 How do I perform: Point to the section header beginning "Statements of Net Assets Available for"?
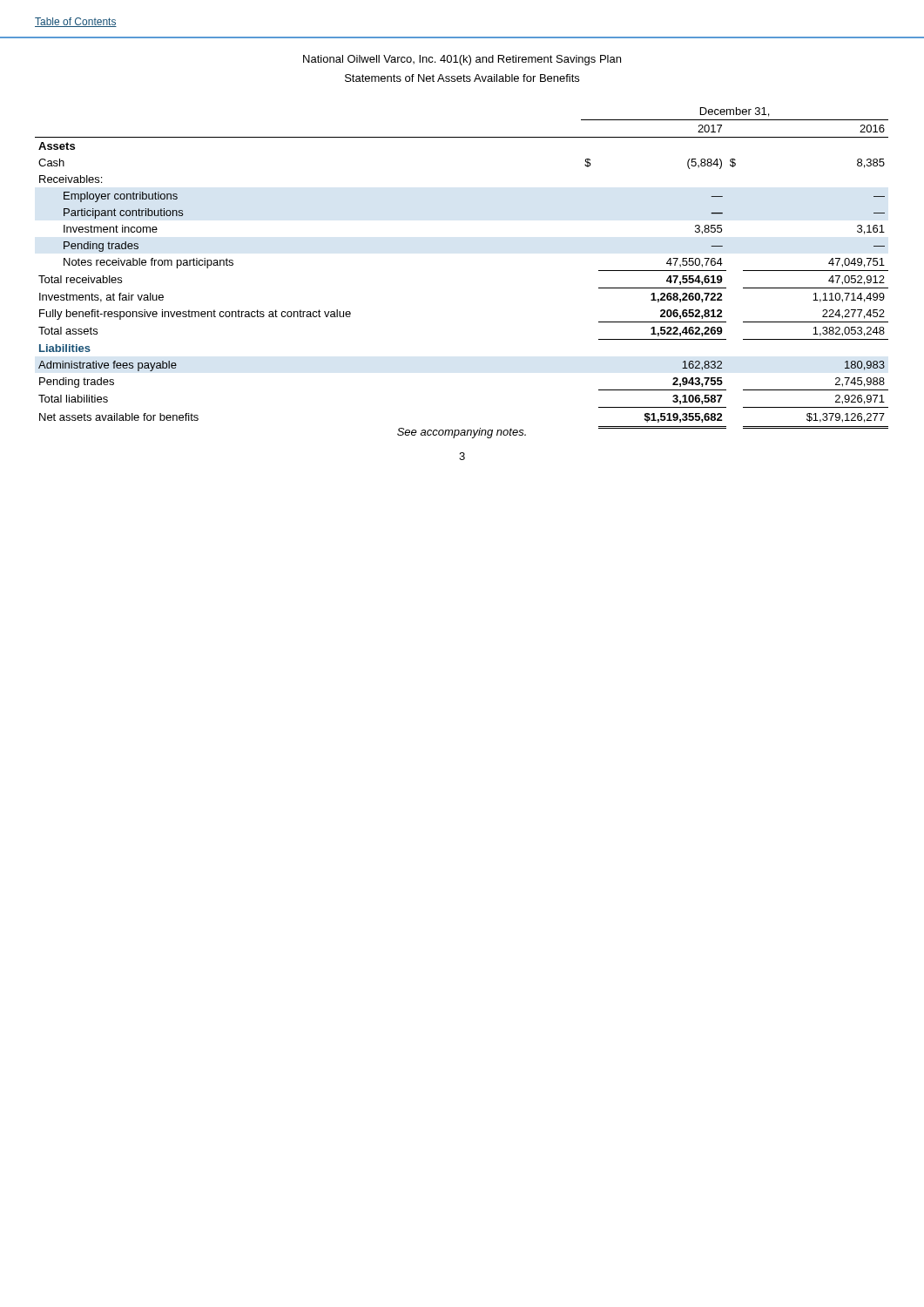tap(462, 78)
